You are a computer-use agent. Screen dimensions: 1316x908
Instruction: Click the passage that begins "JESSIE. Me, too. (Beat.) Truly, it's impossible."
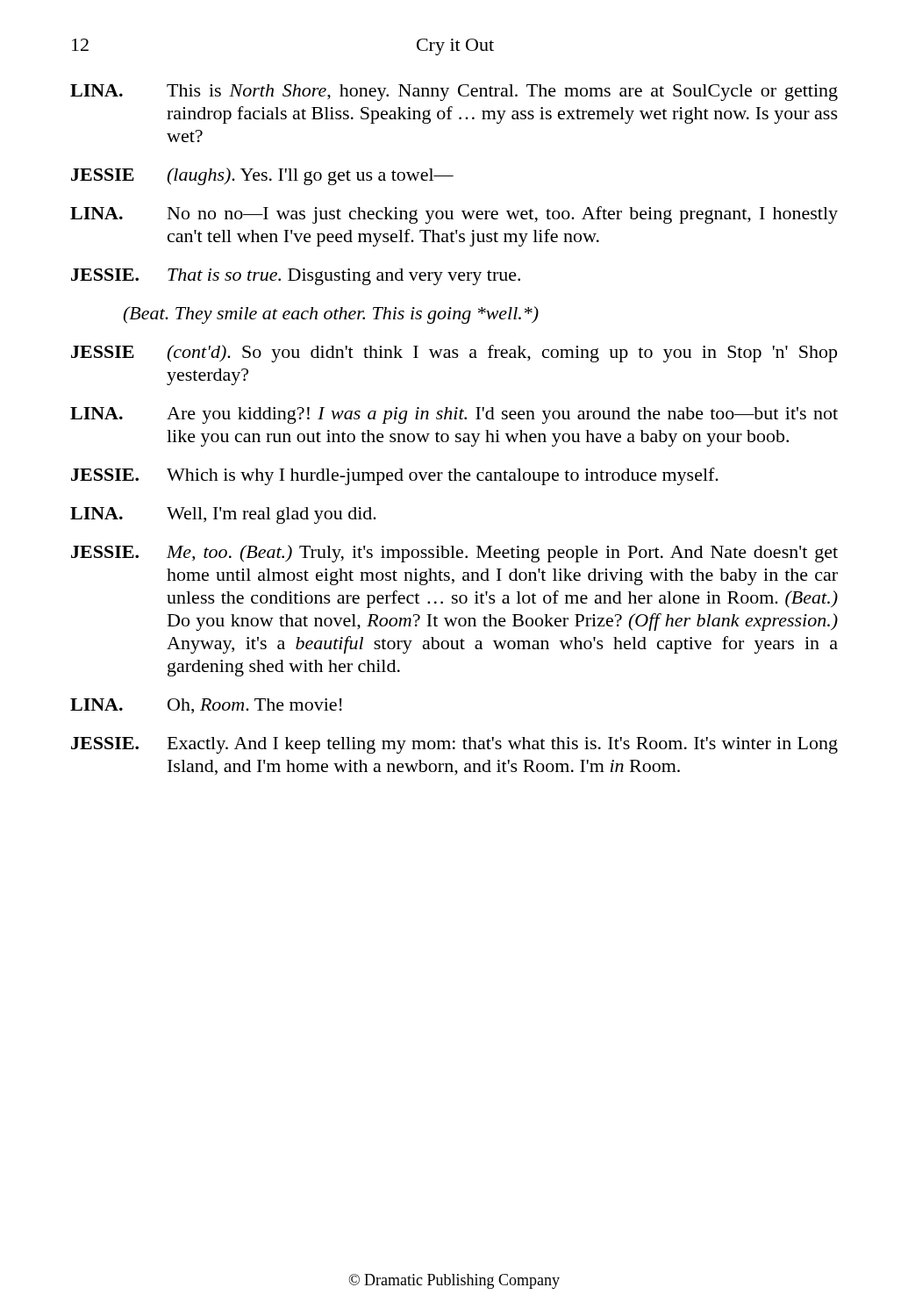[454, 609]
